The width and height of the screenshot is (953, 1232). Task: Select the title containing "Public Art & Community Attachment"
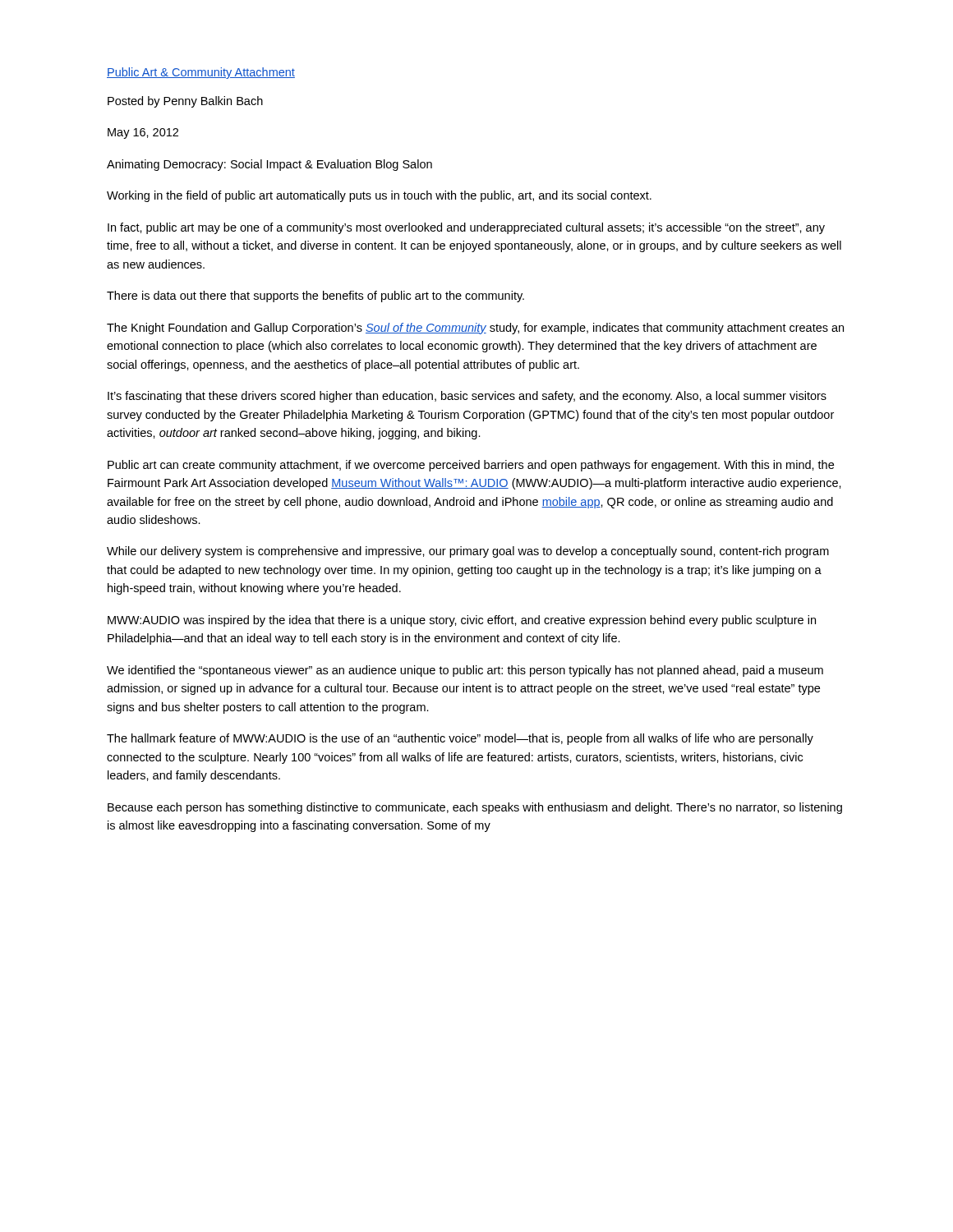(x=201, y=72)
